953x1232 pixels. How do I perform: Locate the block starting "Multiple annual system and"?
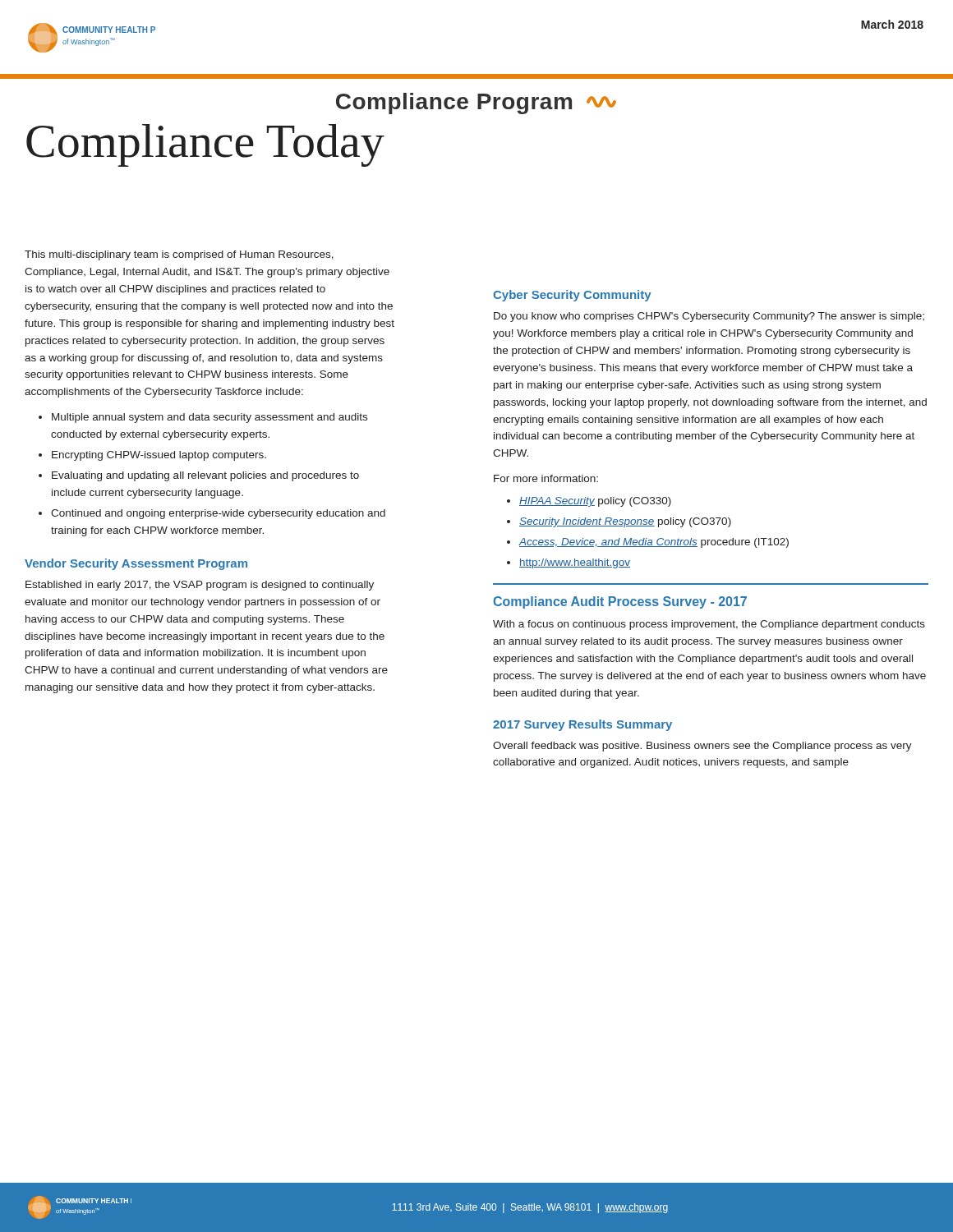[209, 426]
